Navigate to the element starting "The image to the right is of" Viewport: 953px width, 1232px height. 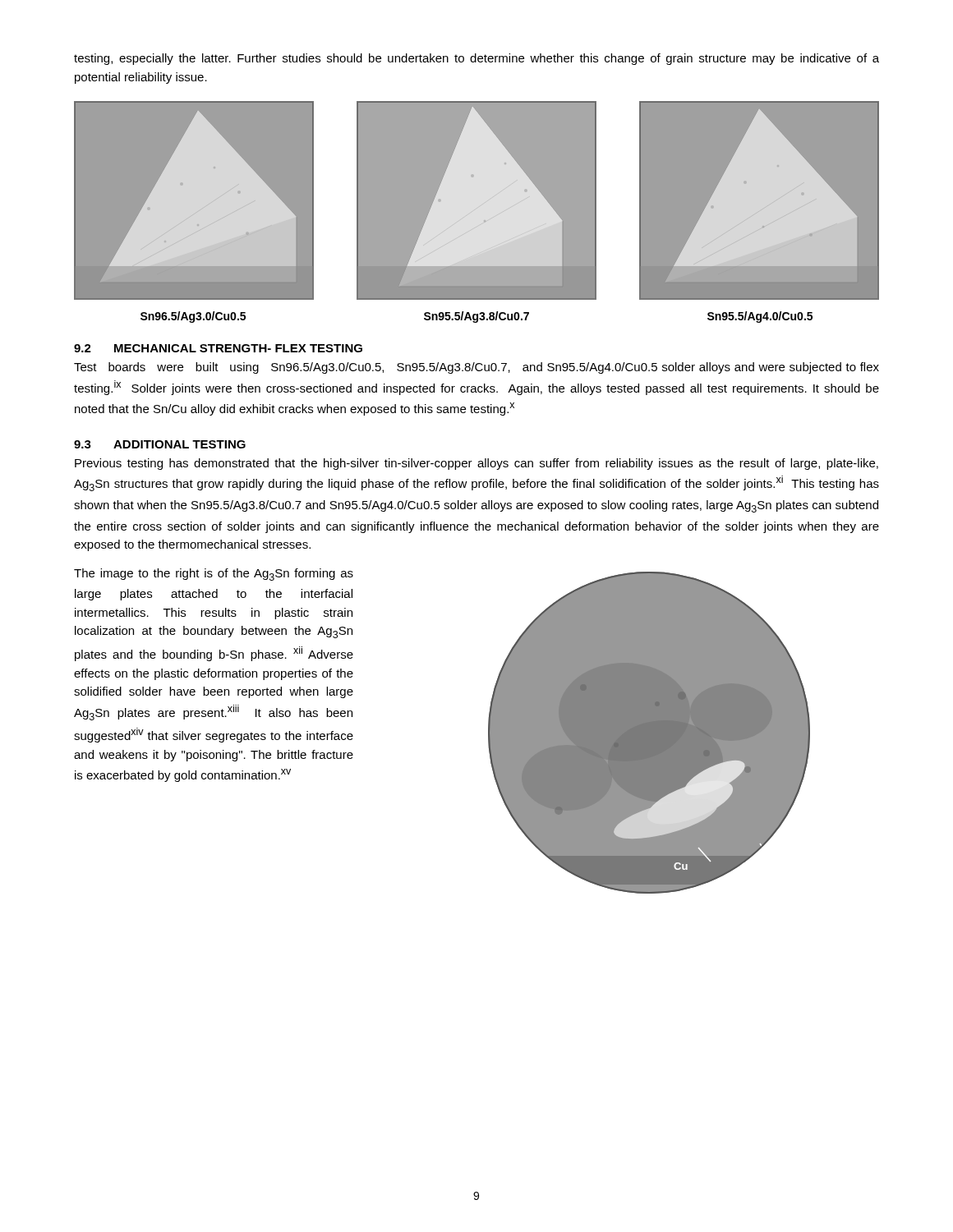(x=214, y=674)
